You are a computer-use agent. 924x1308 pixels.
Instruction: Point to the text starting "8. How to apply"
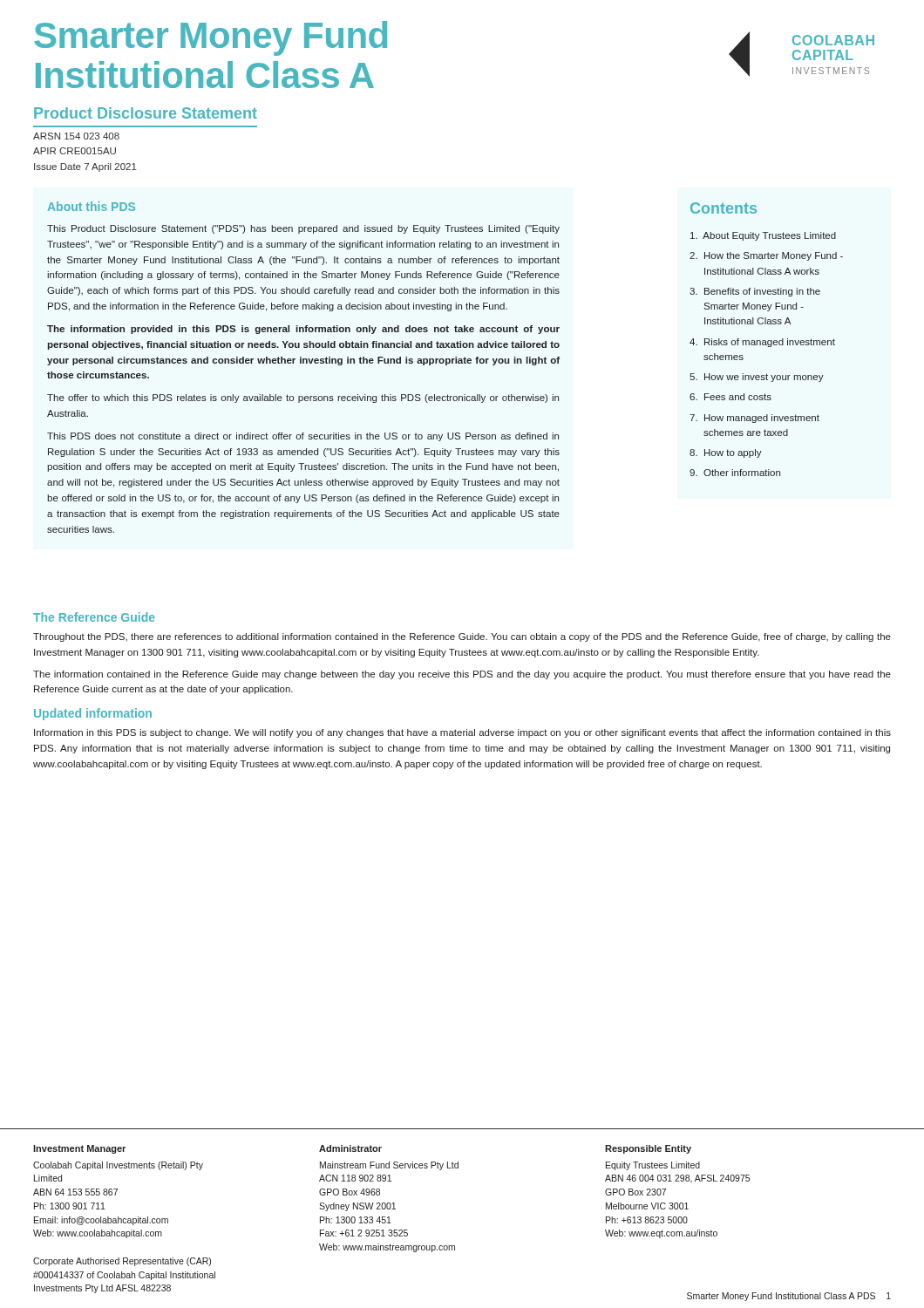tap(725, 453)
